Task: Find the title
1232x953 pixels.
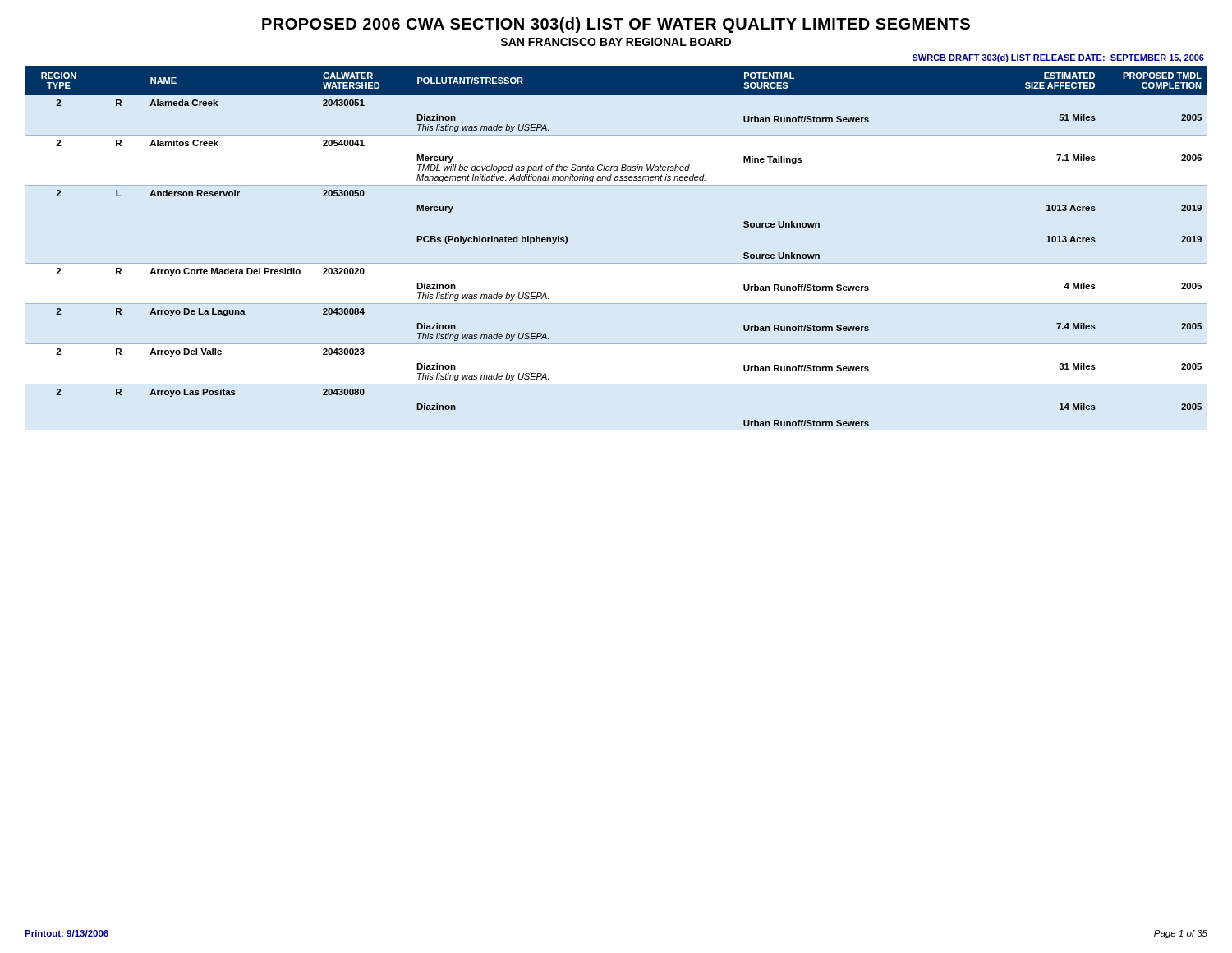Action: point(616,24)
